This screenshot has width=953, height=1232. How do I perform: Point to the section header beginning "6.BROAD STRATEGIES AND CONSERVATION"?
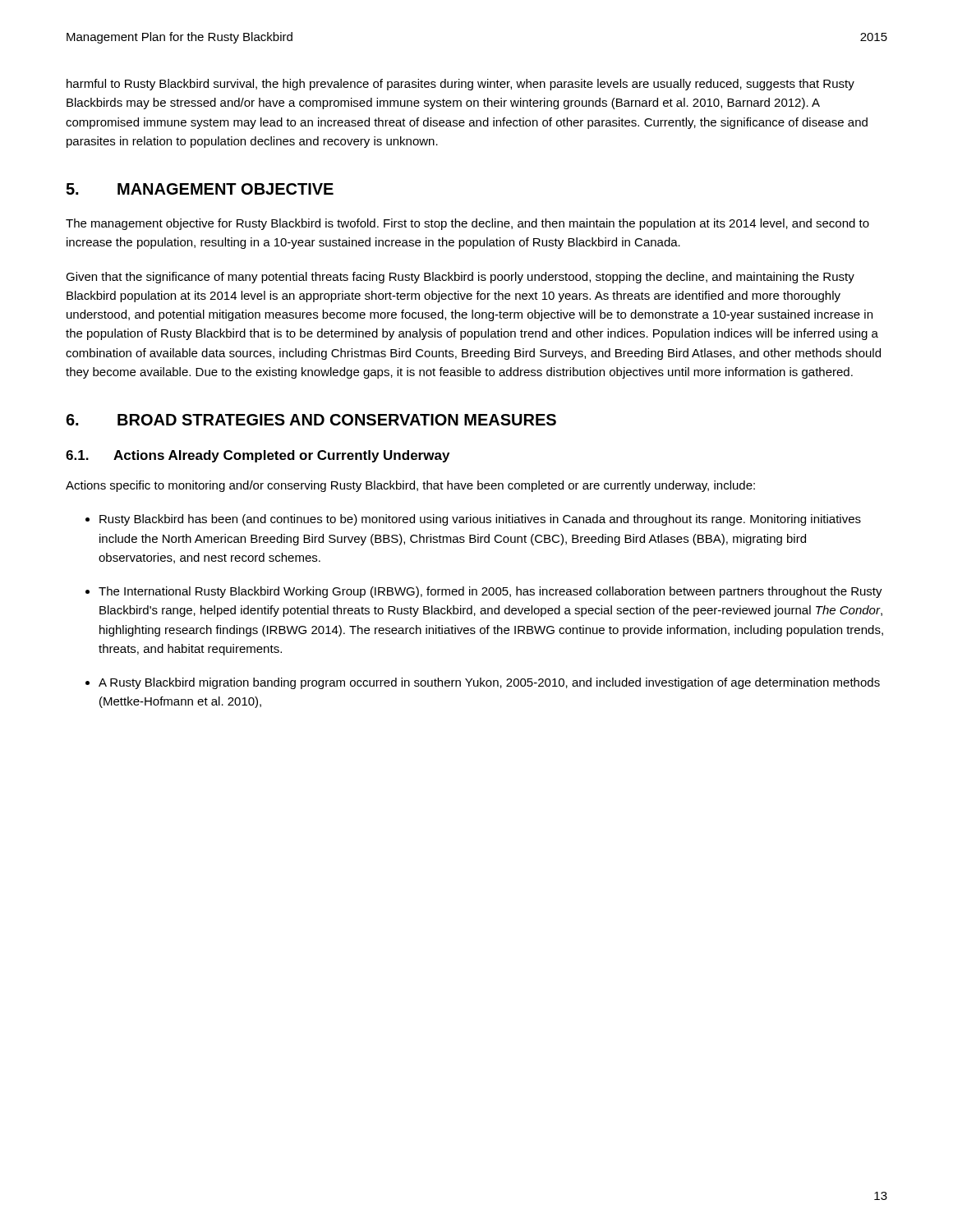(476, 420)
